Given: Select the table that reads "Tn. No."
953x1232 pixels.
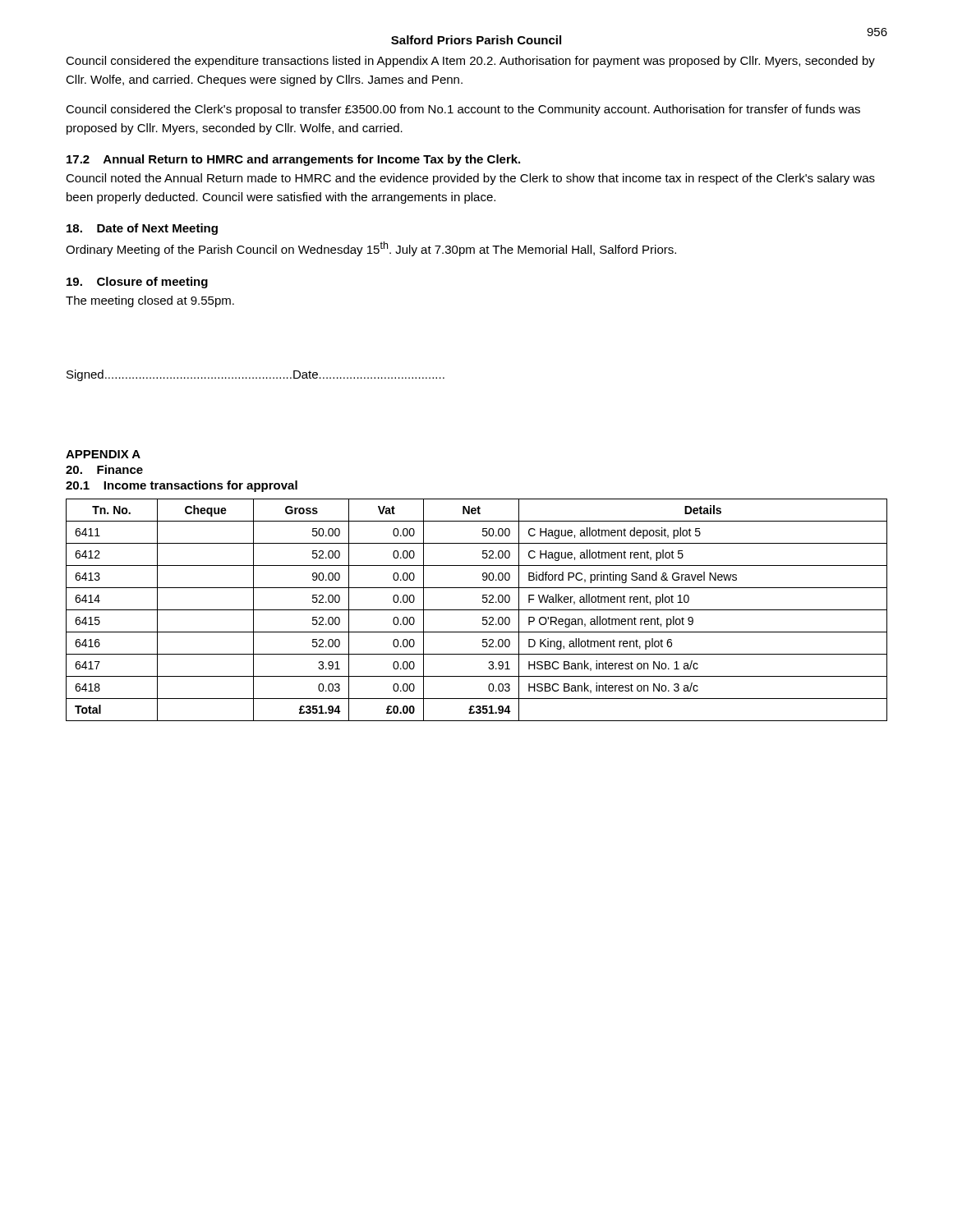Looking at the screenshot, I should 476,610.
